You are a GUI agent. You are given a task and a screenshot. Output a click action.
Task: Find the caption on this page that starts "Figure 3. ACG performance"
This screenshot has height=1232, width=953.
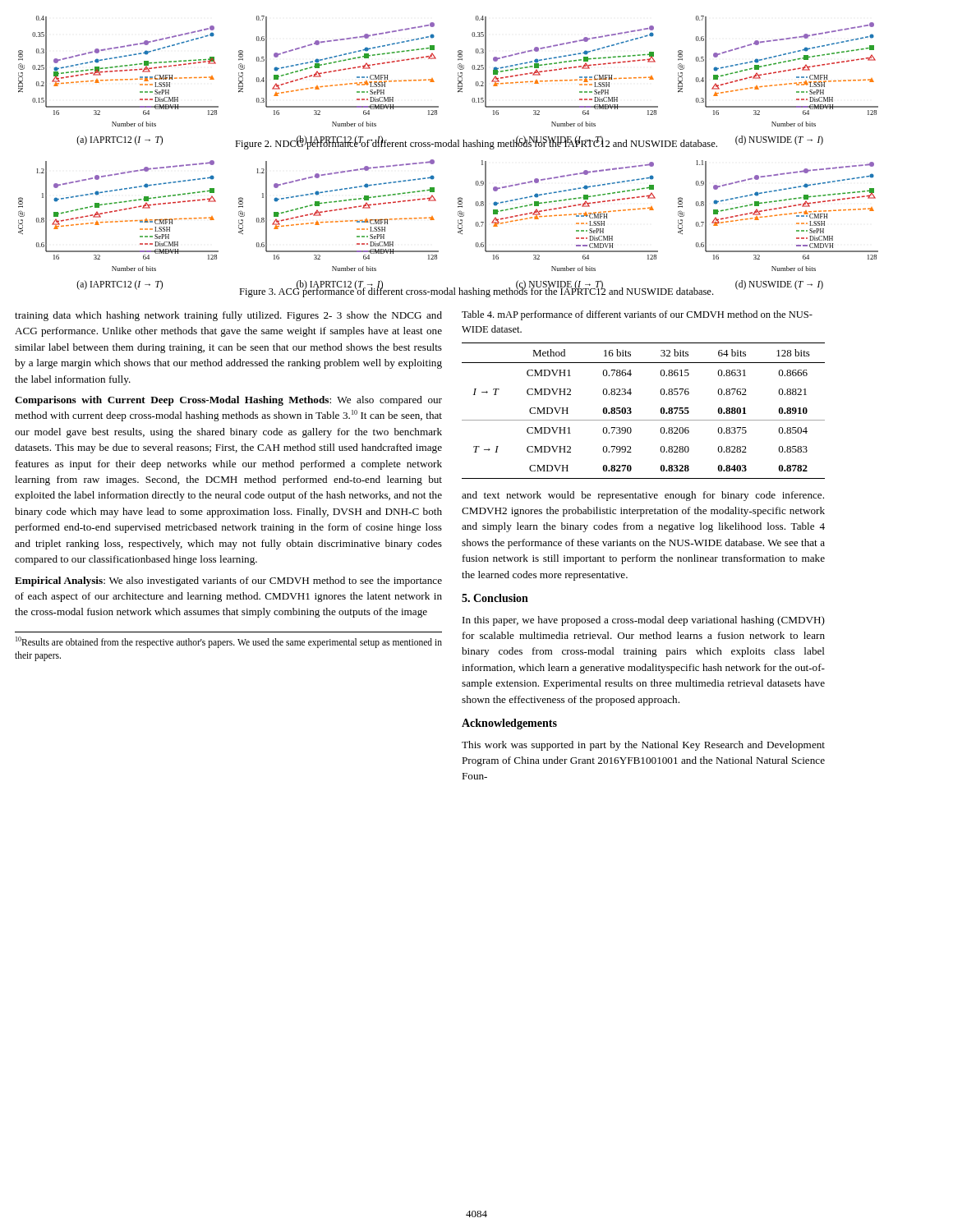point(476,292)
